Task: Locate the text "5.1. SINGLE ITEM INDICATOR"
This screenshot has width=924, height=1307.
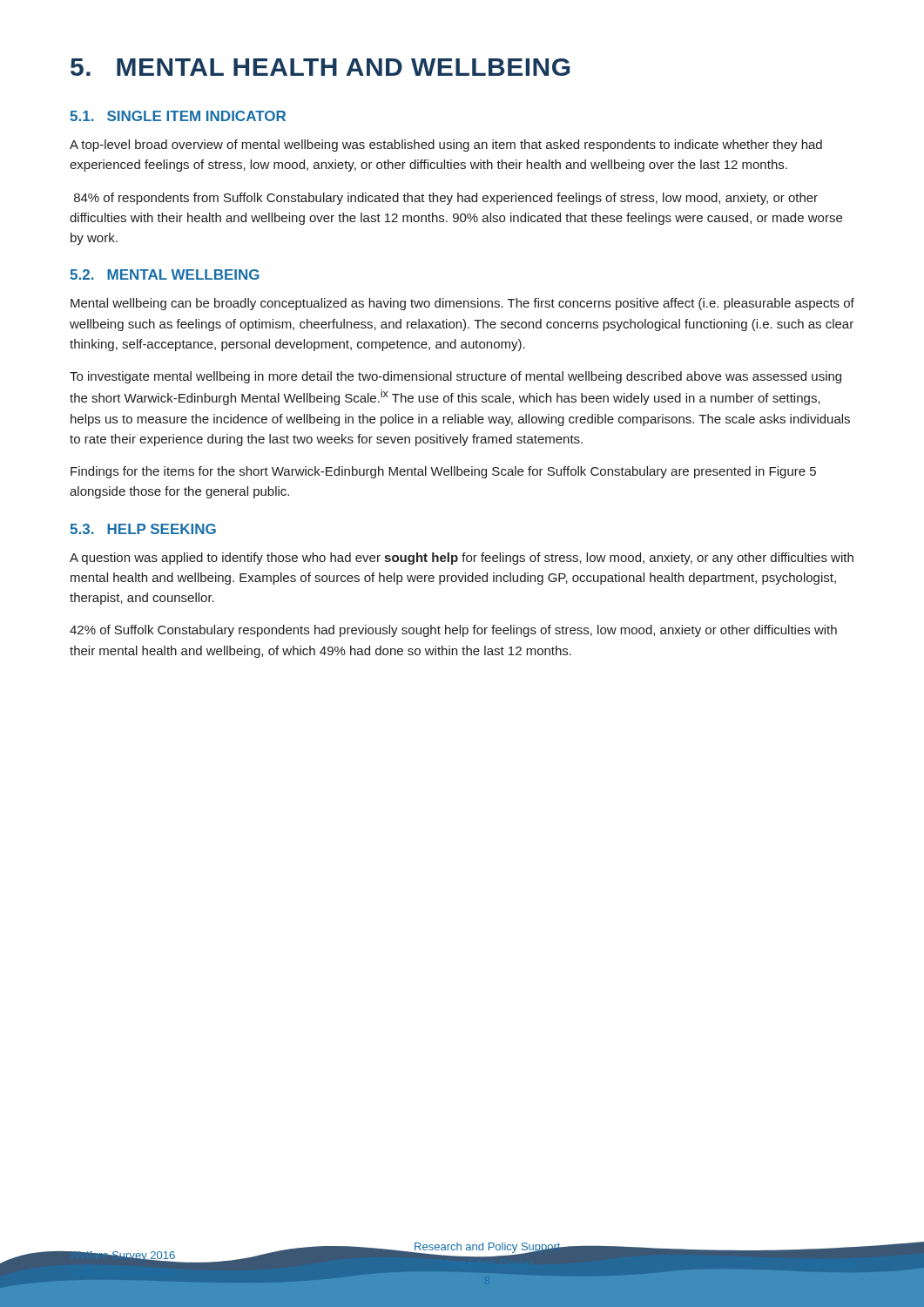Action: click(178, 116)
